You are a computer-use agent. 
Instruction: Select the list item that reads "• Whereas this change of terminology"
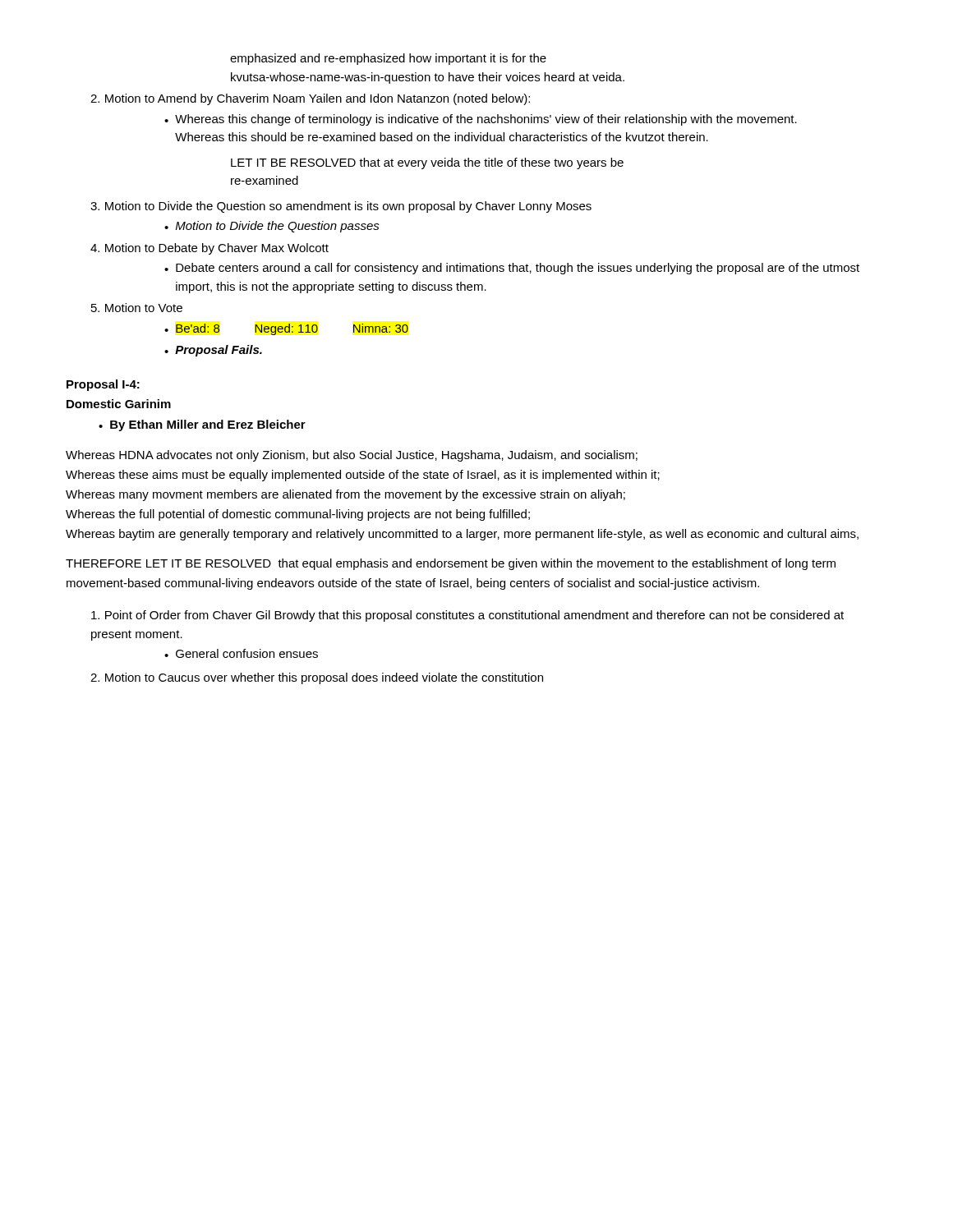tap(481, 128)
